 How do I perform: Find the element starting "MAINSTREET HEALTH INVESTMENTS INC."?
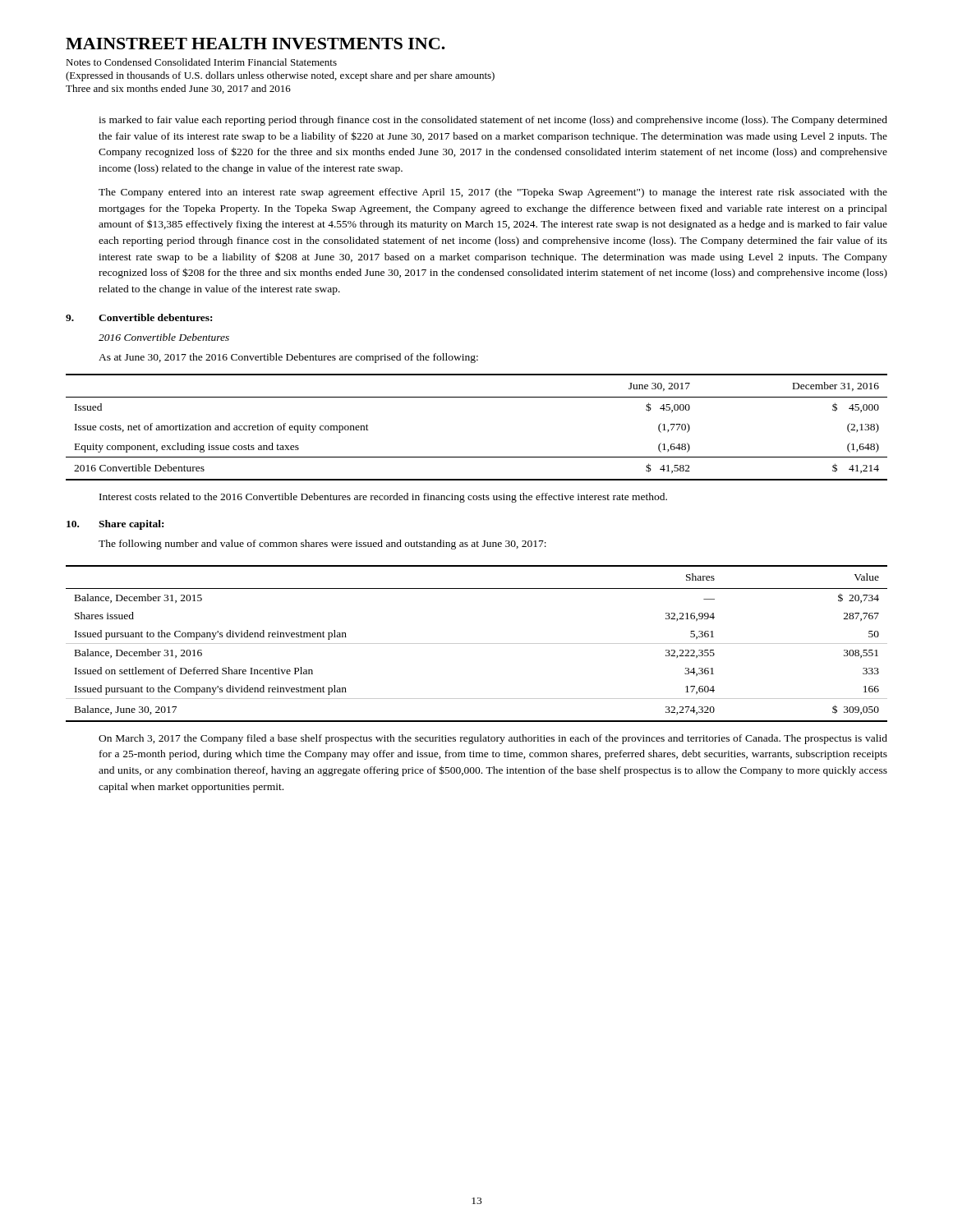tap(256, 44)
